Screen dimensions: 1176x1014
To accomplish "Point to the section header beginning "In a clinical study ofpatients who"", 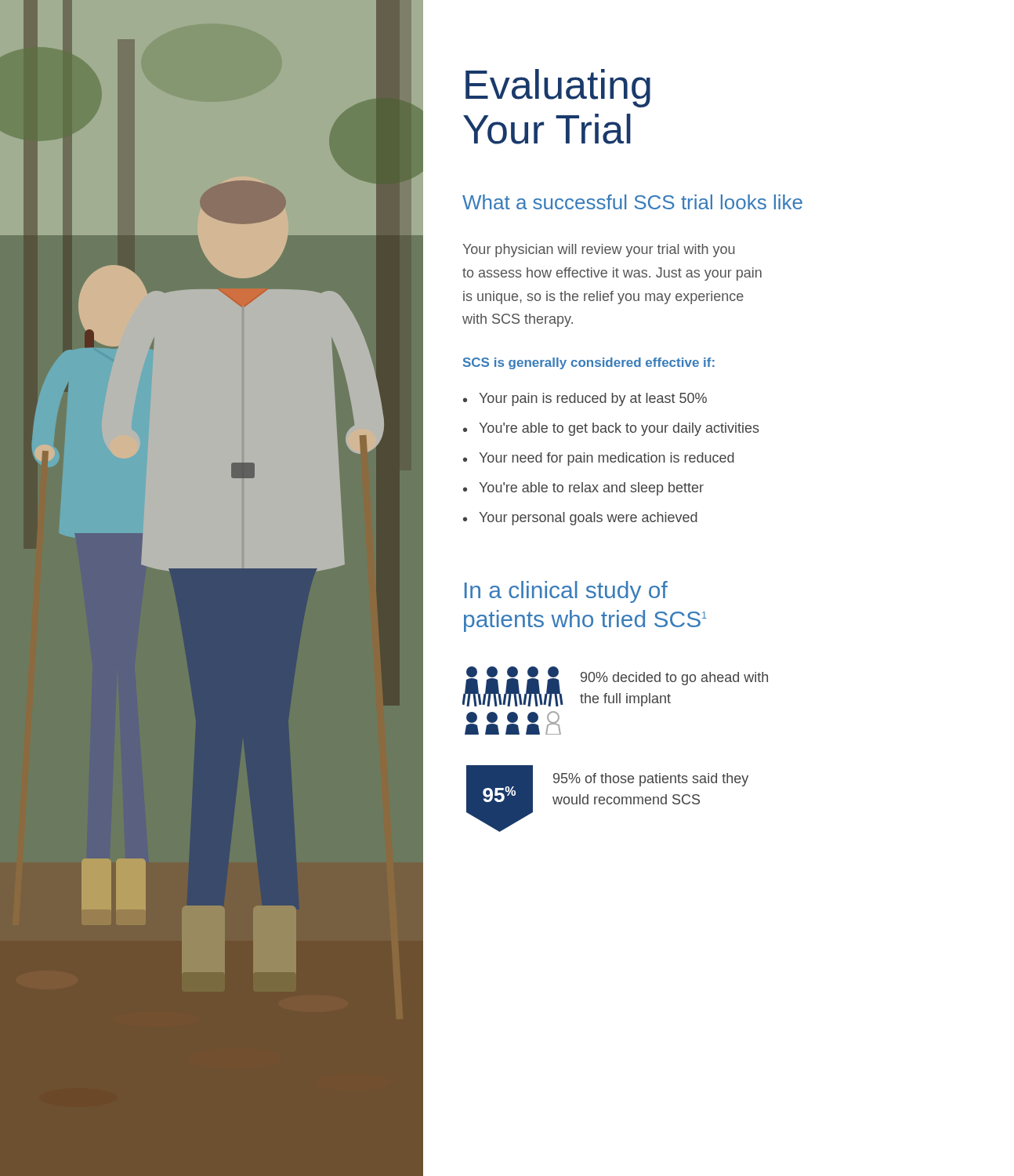I will pos(585,605).
